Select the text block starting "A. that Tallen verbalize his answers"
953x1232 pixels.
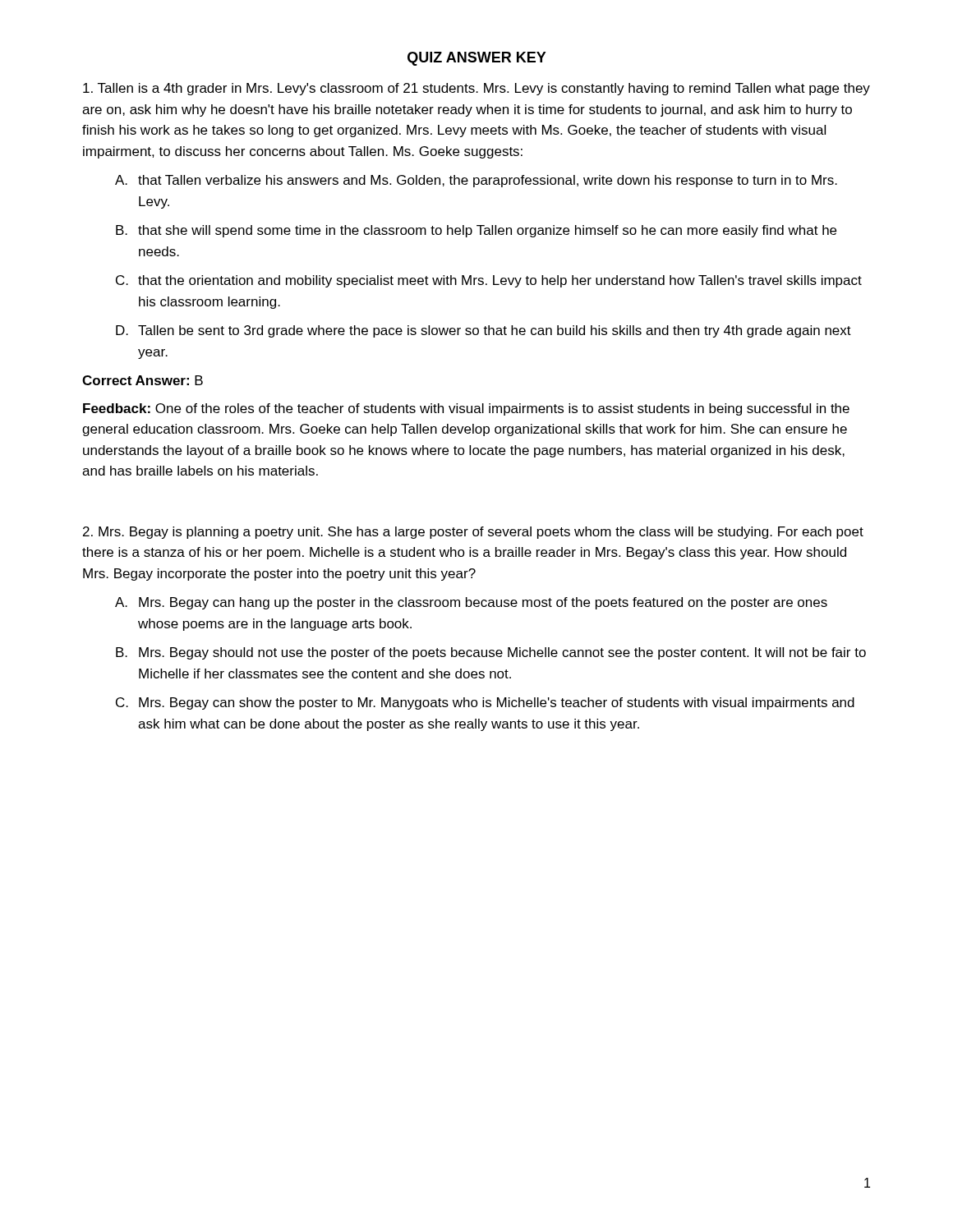(x=493, y=191)
